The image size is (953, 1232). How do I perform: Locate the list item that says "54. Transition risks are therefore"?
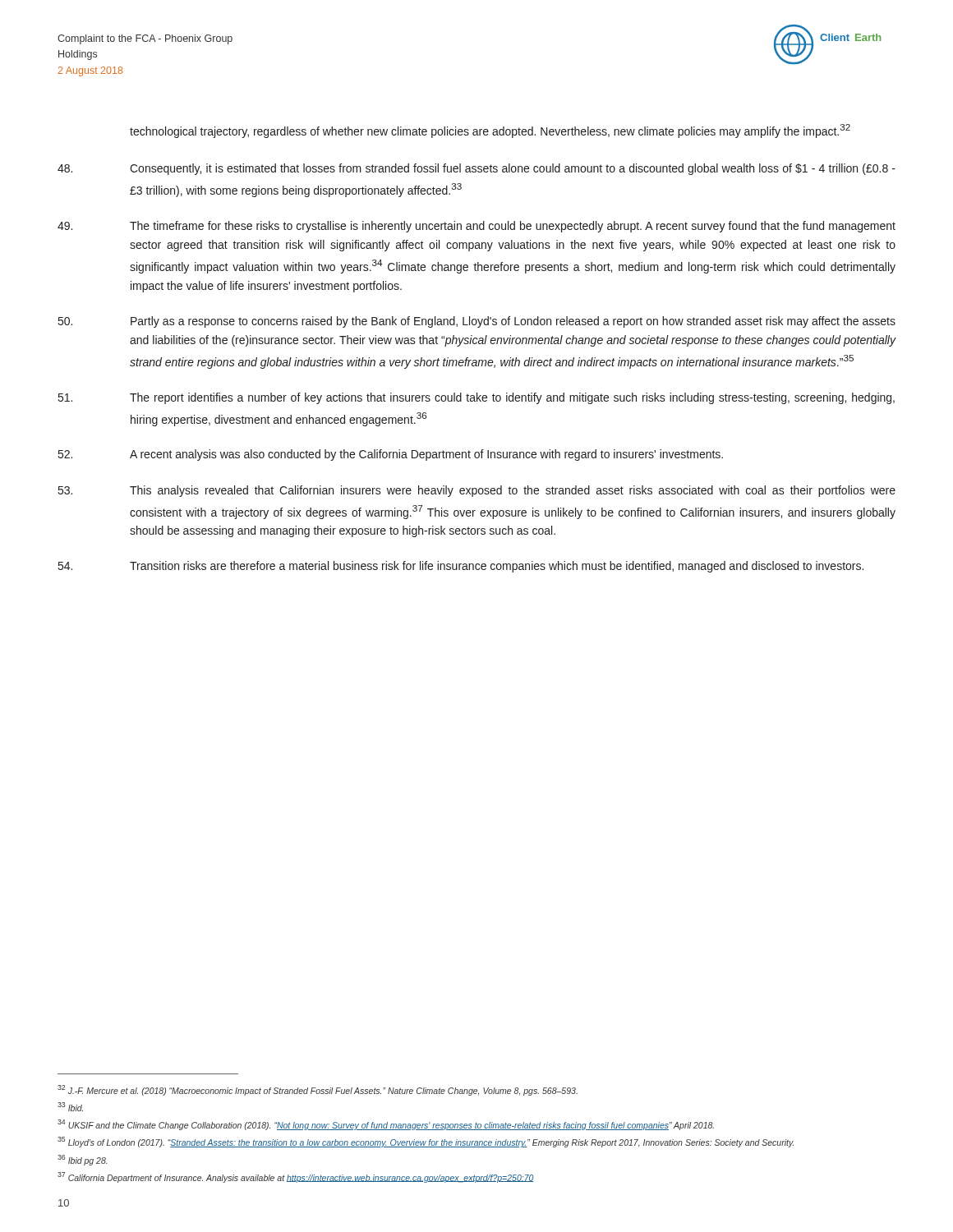click(x=461, y=567)
